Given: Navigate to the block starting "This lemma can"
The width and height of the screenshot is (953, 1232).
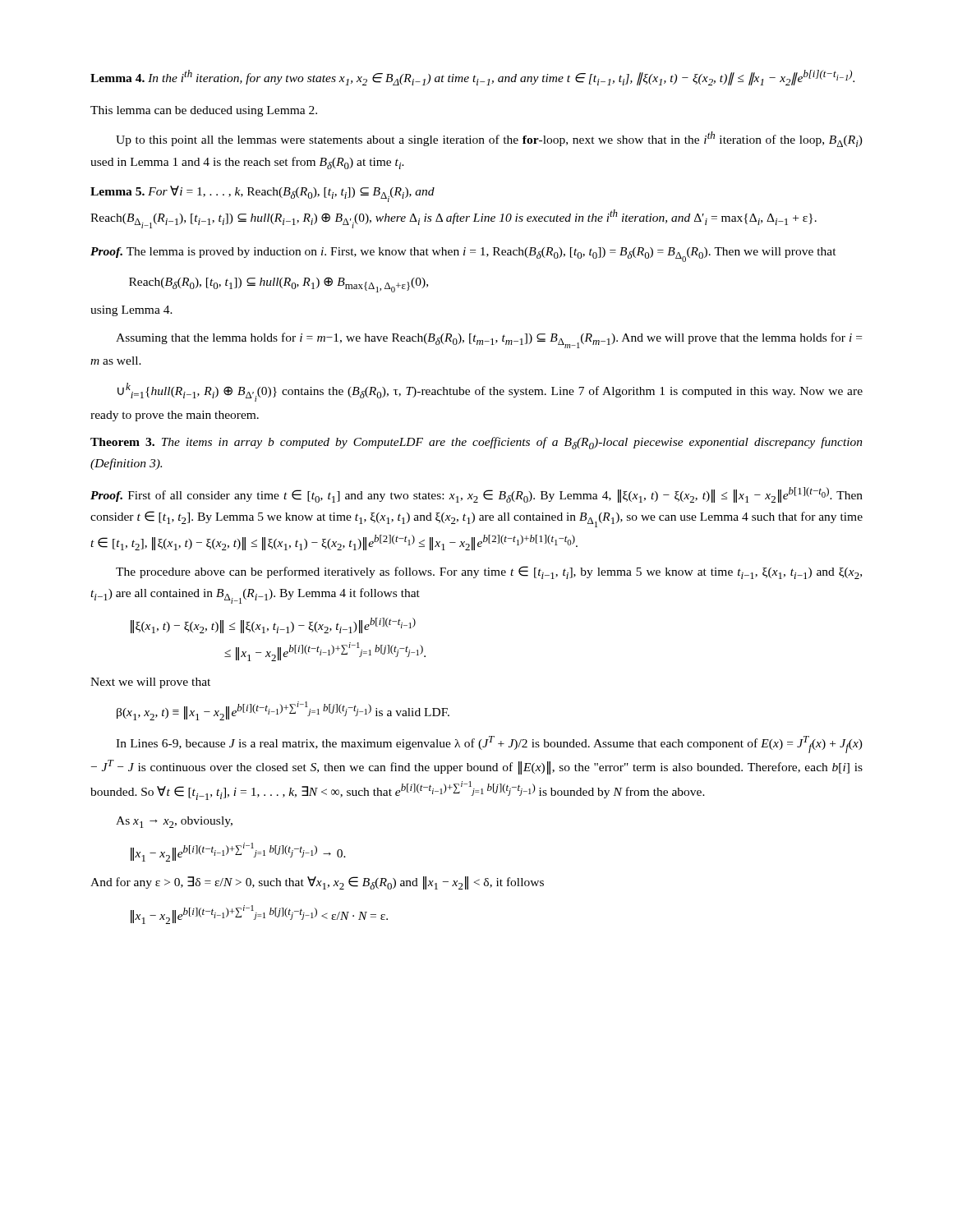Looking at the screenshot, I should click(204, 111).
